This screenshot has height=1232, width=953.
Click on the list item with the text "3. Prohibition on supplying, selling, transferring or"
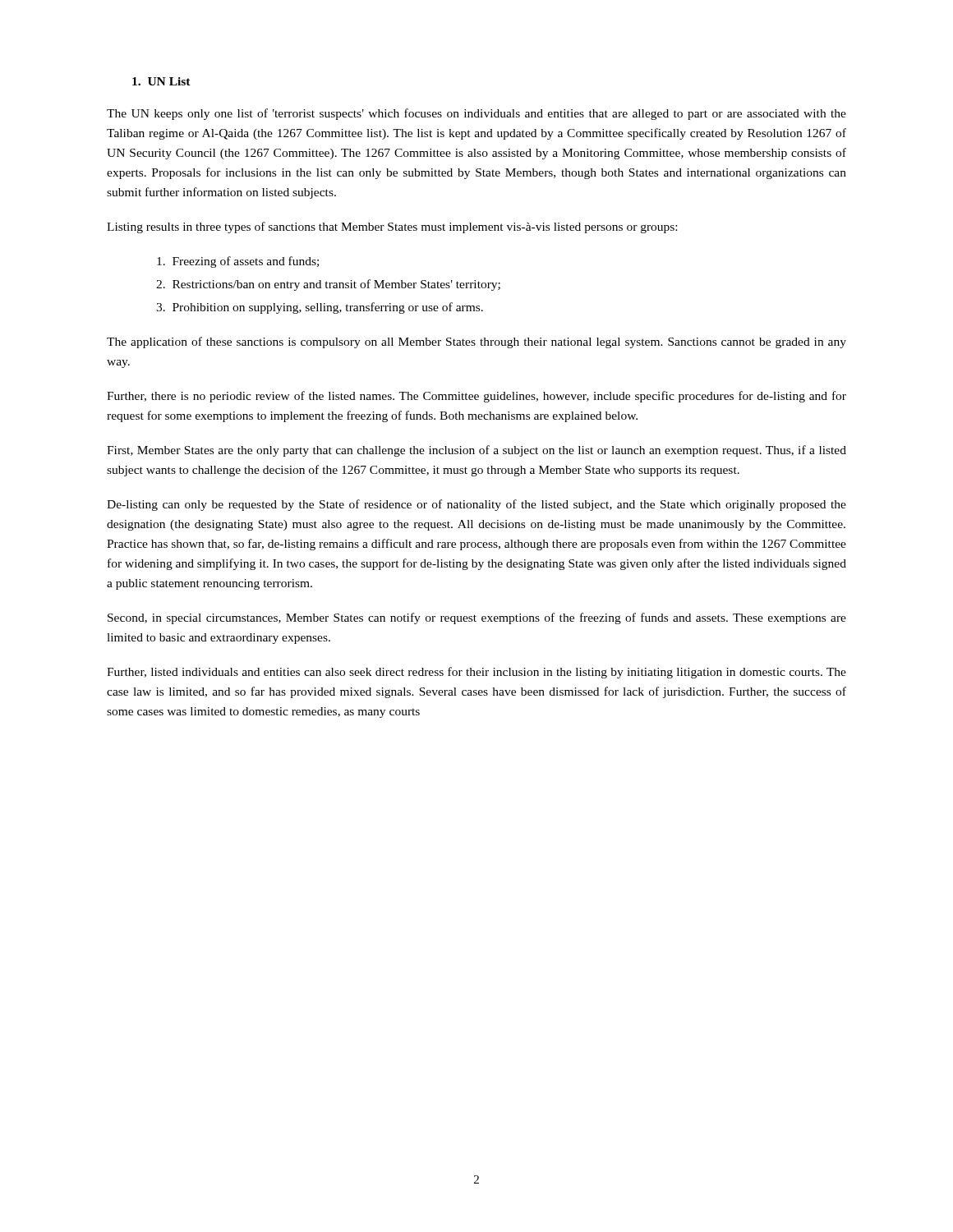tap(320, 307)
